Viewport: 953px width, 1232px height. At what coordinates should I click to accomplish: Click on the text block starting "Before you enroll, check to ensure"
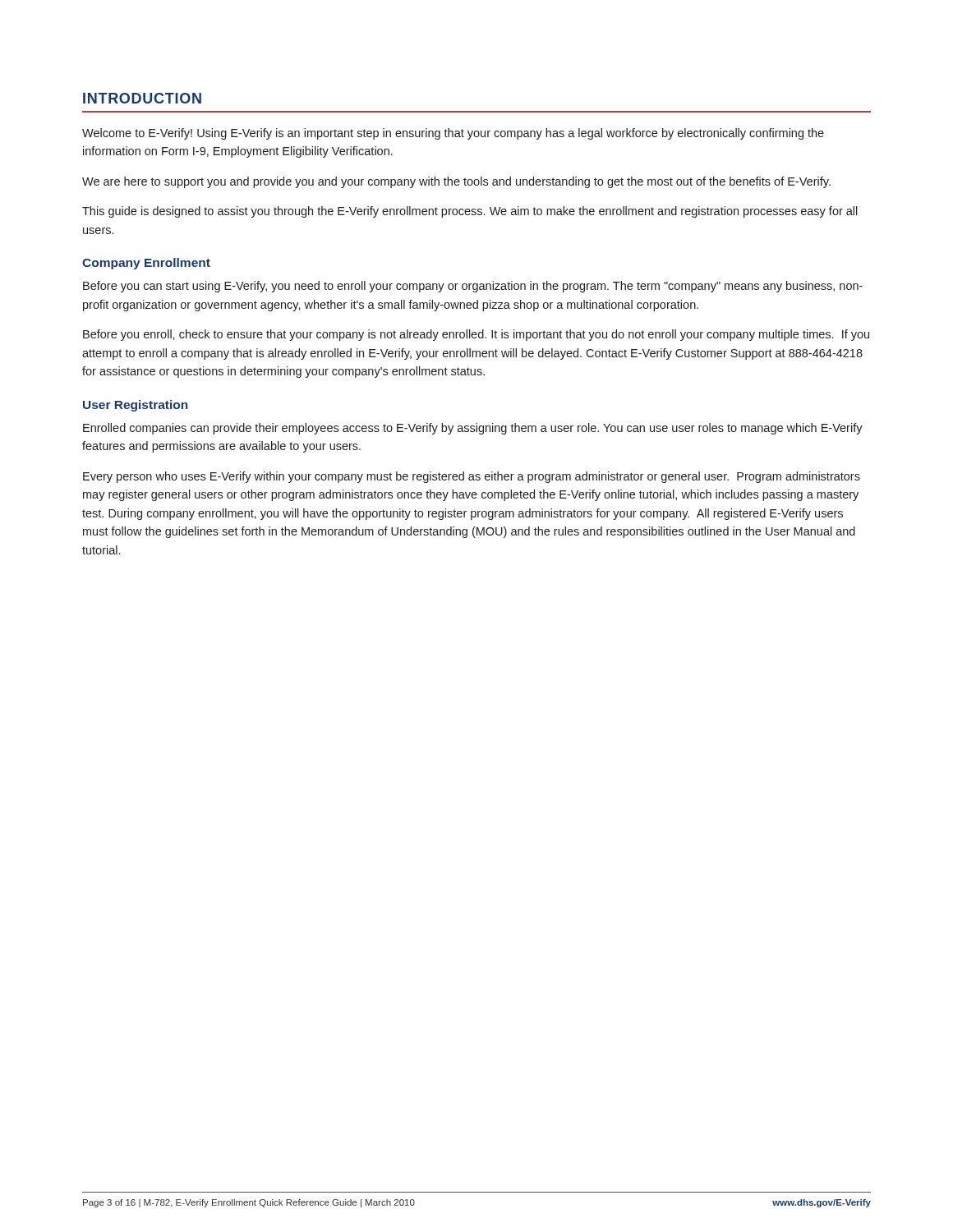tap(476, 353)
